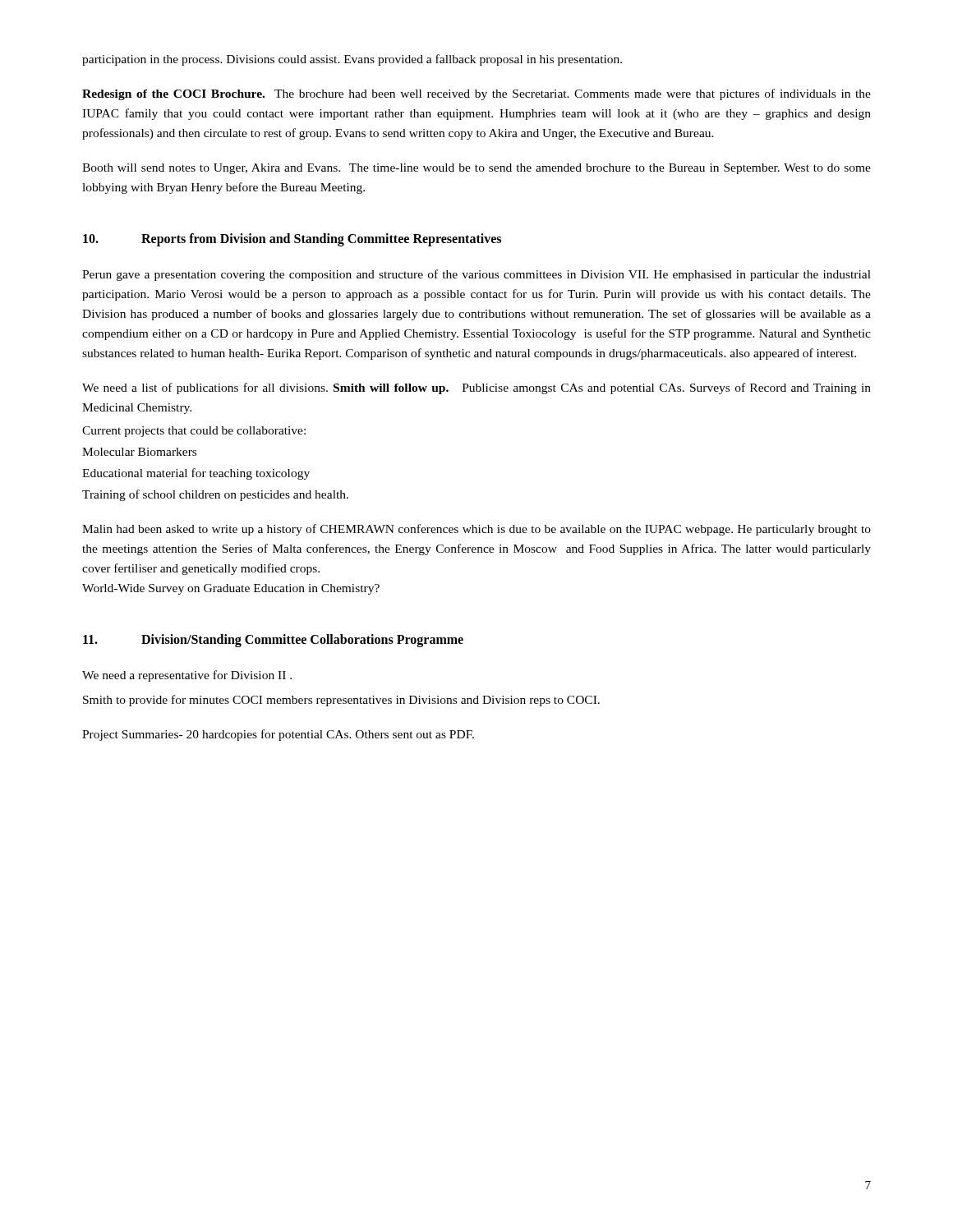
Task: Click on the region starting "Training of school children on pesticides"
Action: pos(216,494)
